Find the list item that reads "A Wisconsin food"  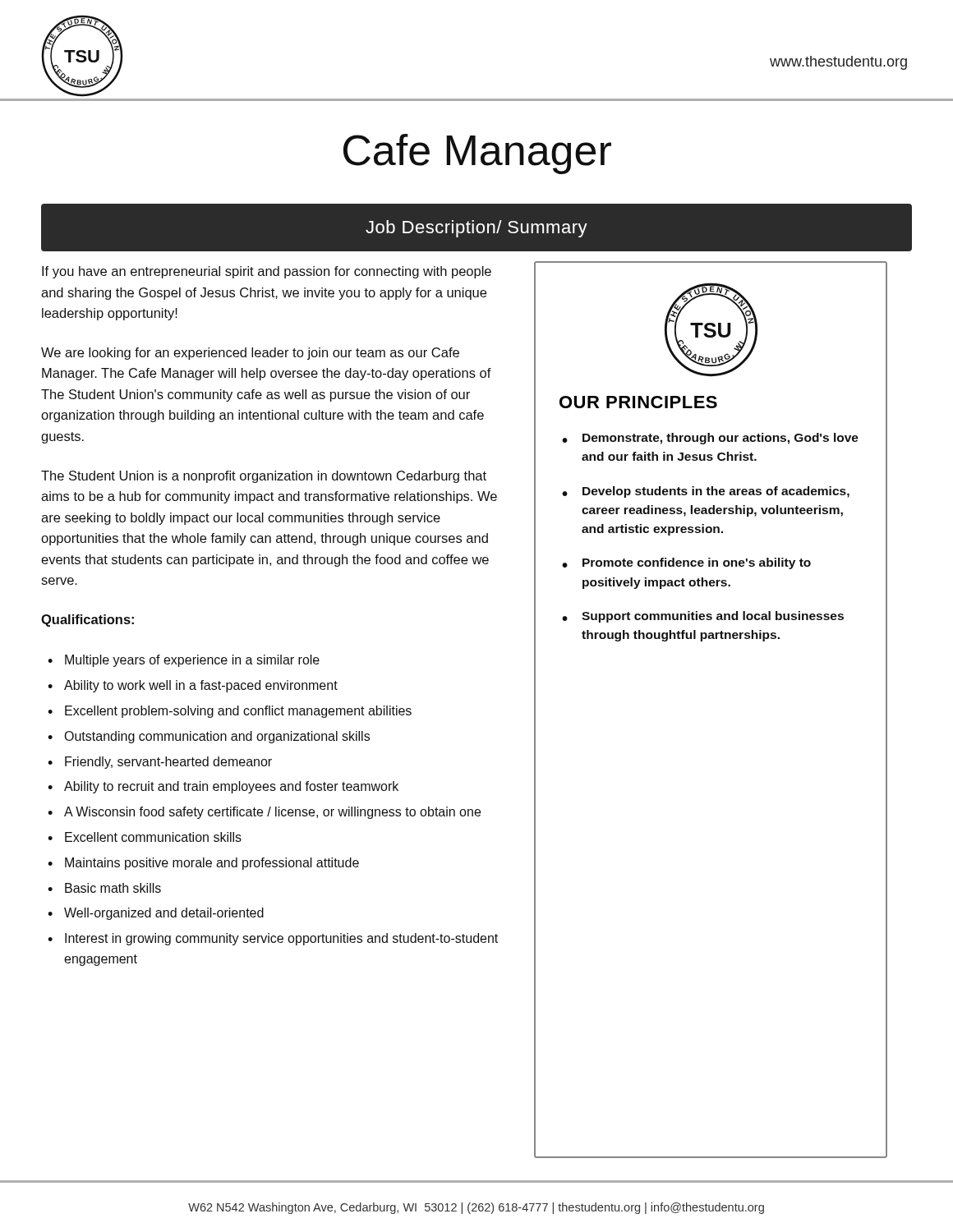[x=273, y=812]
